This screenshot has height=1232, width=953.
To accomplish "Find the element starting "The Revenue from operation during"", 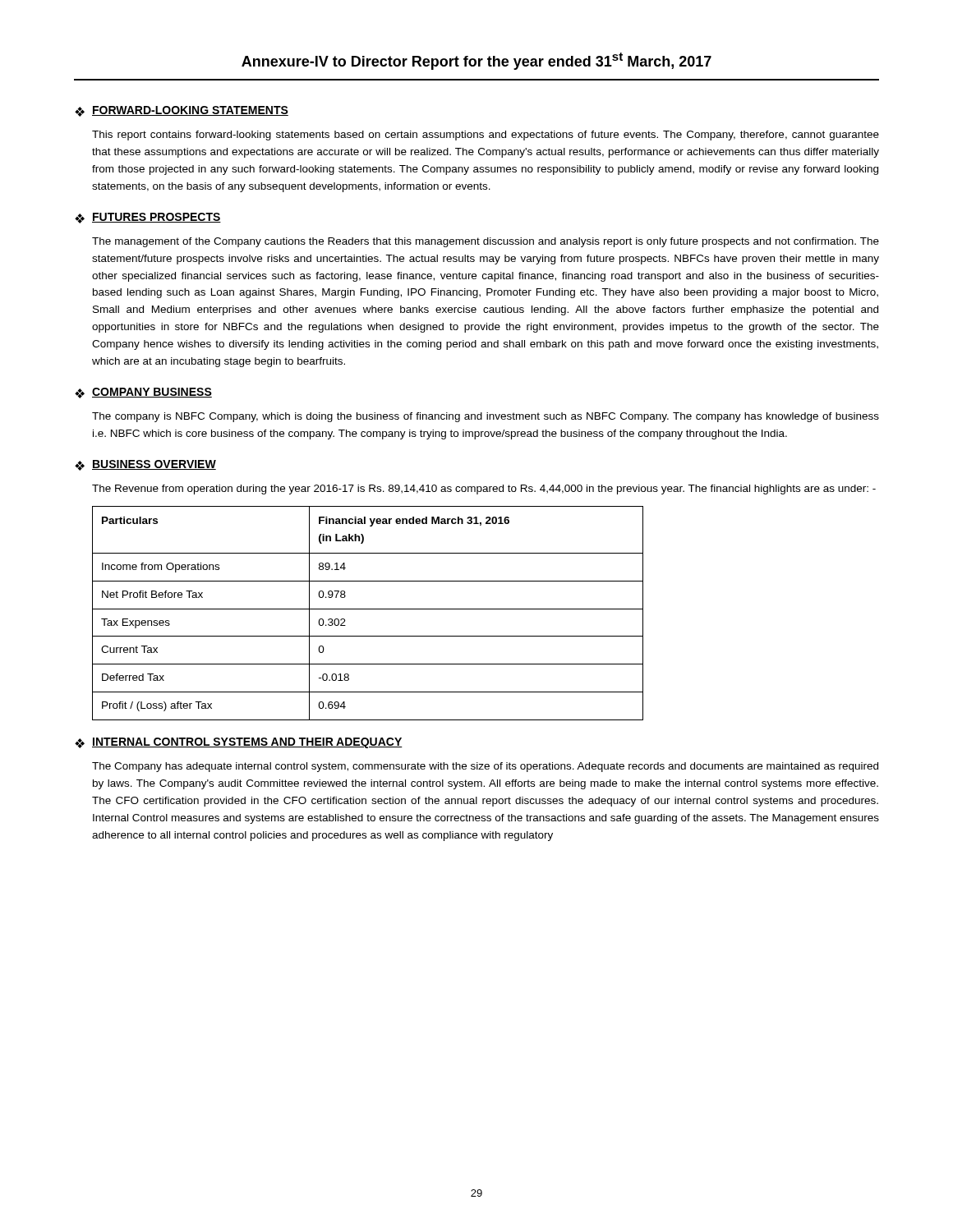I will [484, 488].
